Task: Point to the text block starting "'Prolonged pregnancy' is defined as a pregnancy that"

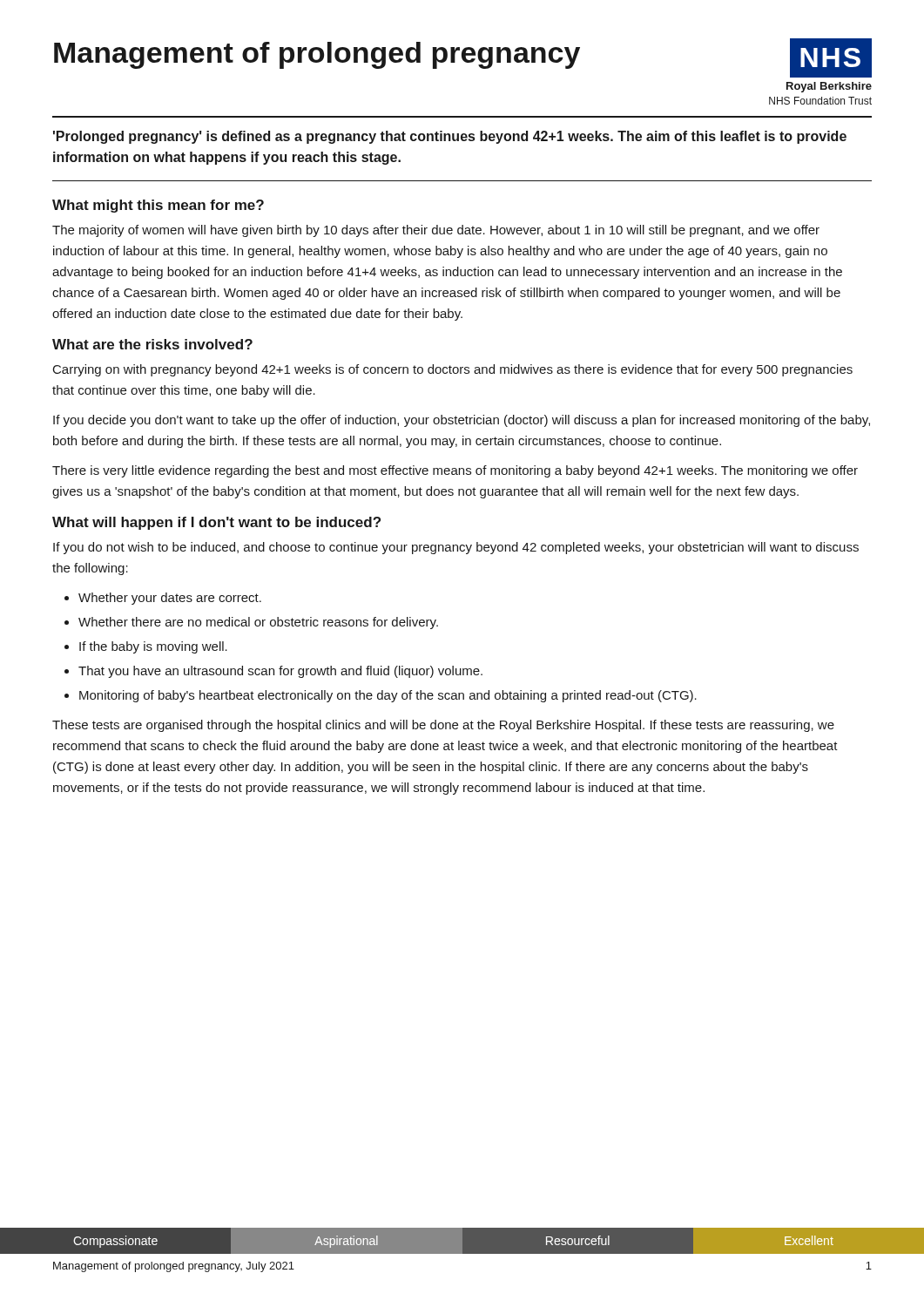Action: 450,147
